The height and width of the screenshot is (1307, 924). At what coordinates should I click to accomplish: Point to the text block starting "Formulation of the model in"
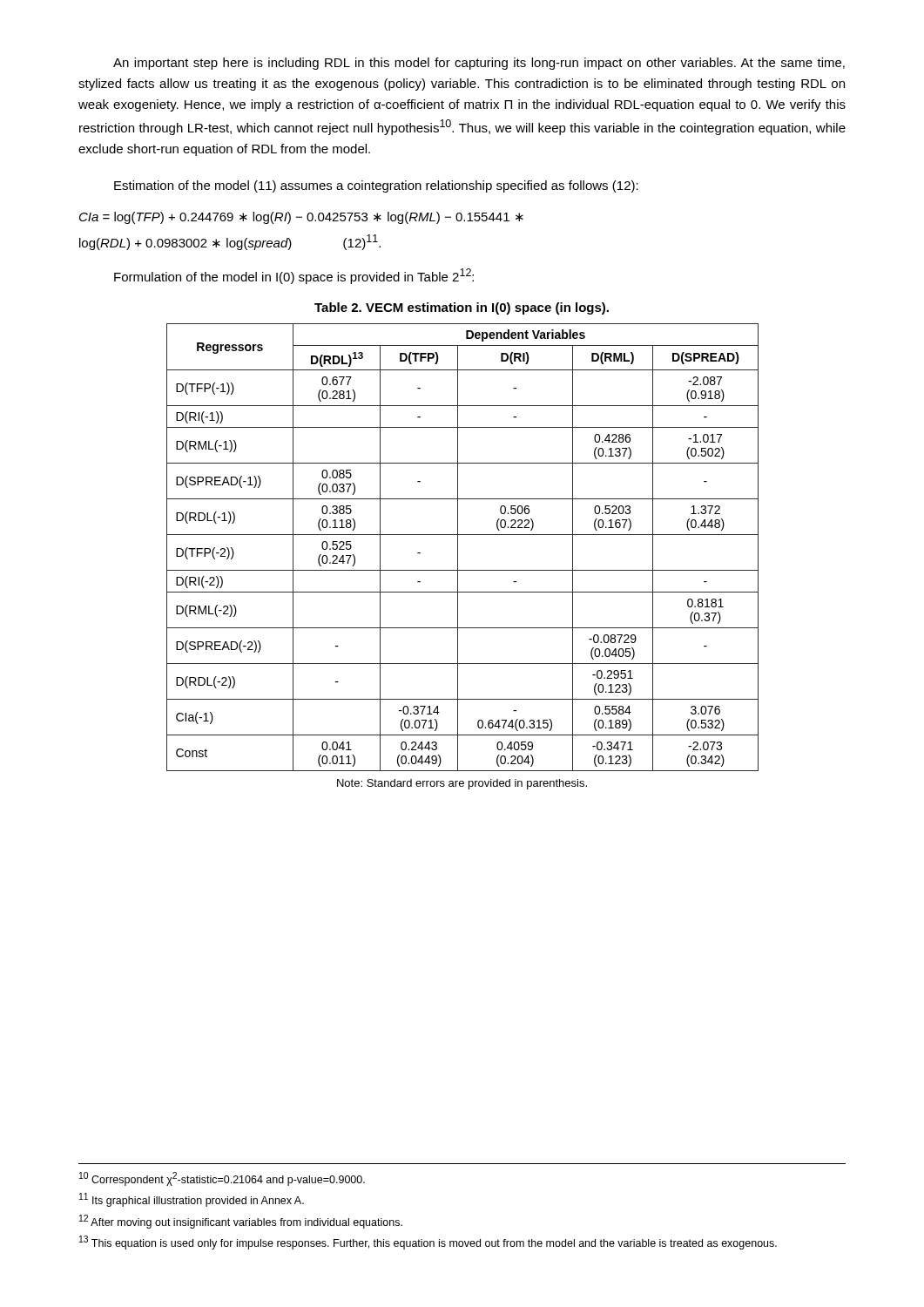294,275
